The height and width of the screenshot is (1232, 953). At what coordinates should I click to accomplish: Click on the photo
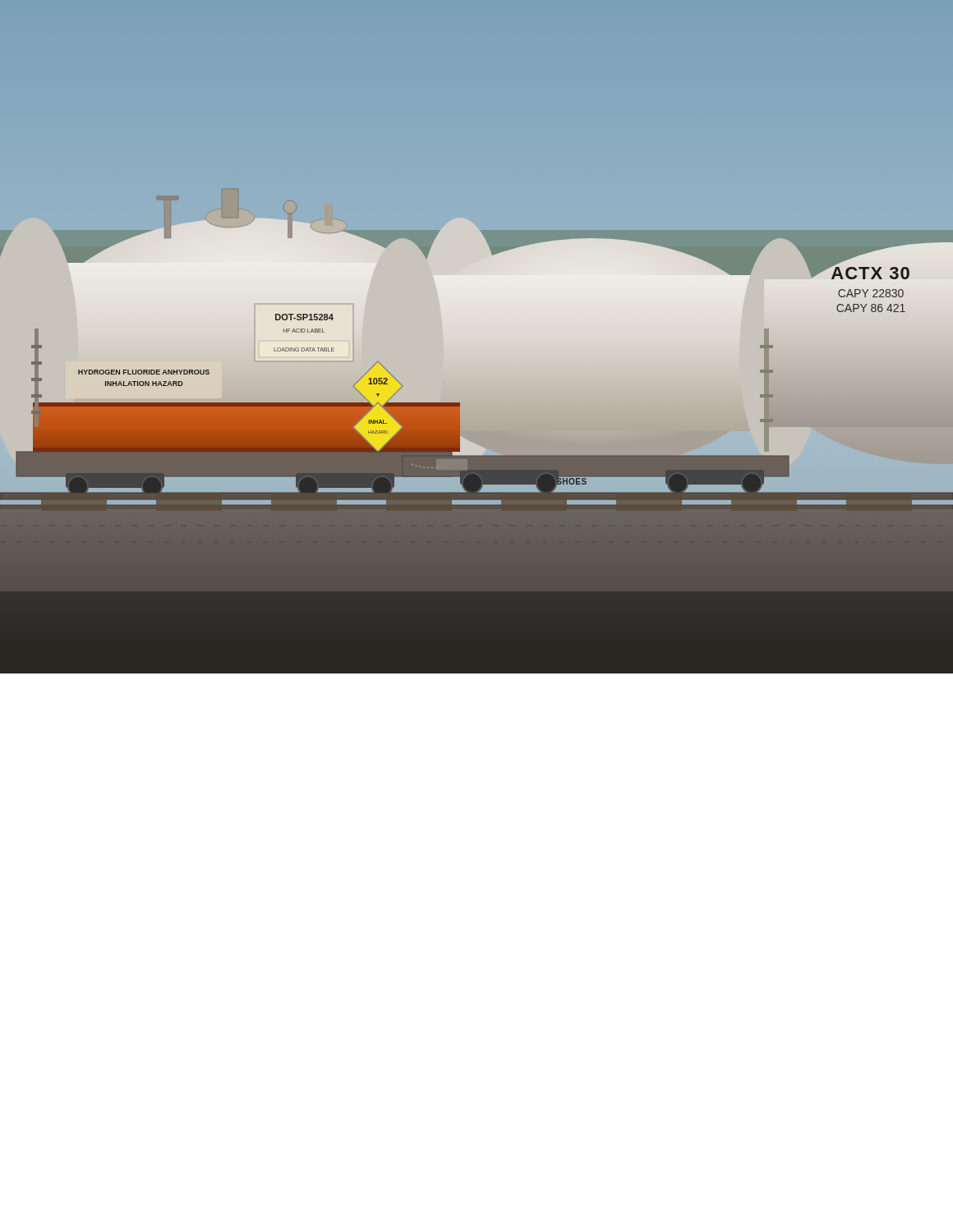pyautogui.click(x=476, y=337)
